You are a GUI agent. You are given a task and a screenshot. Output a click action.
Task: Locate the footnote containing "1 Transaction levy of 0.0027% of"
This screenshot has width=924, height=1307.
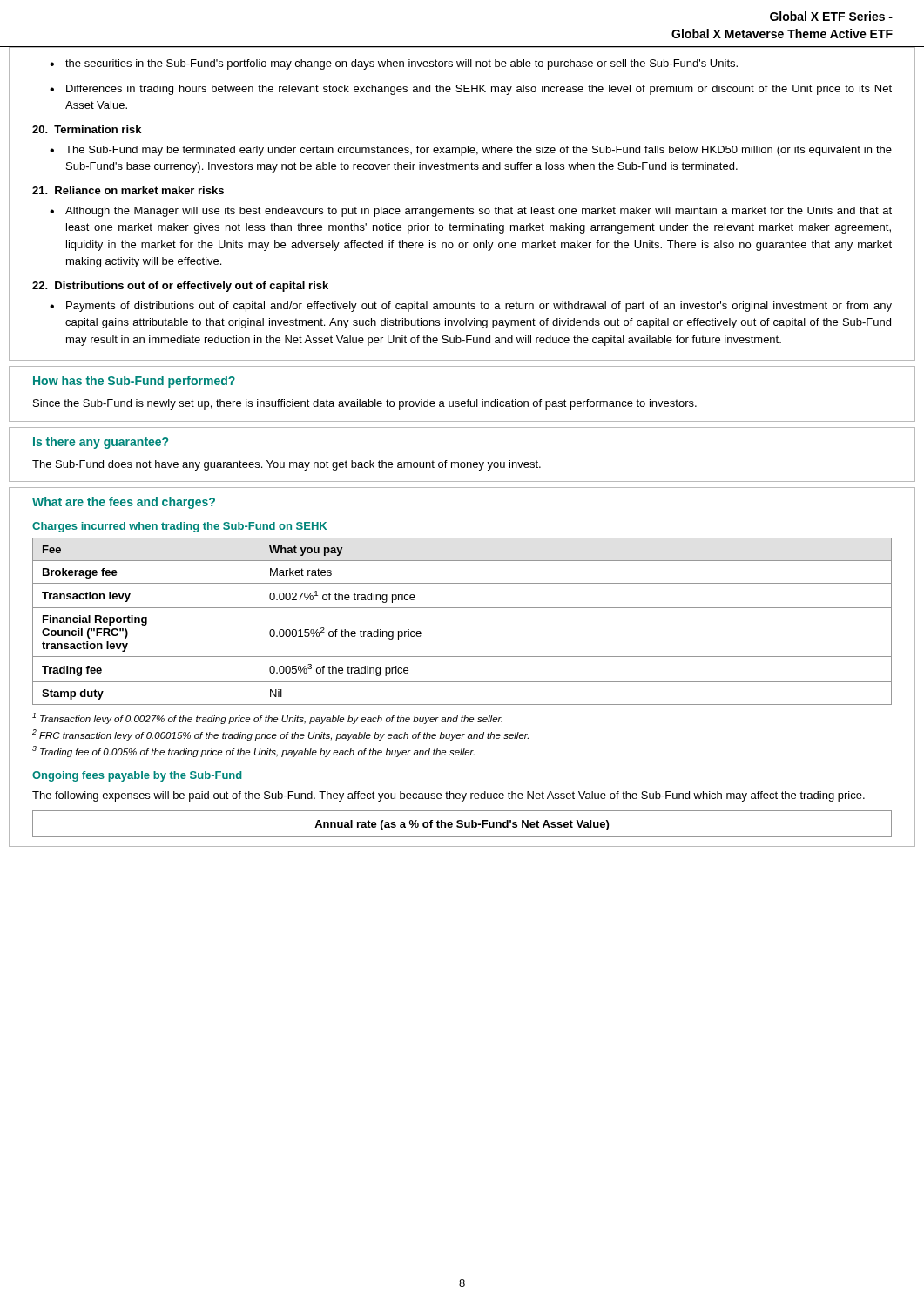(x=281, y=734)
